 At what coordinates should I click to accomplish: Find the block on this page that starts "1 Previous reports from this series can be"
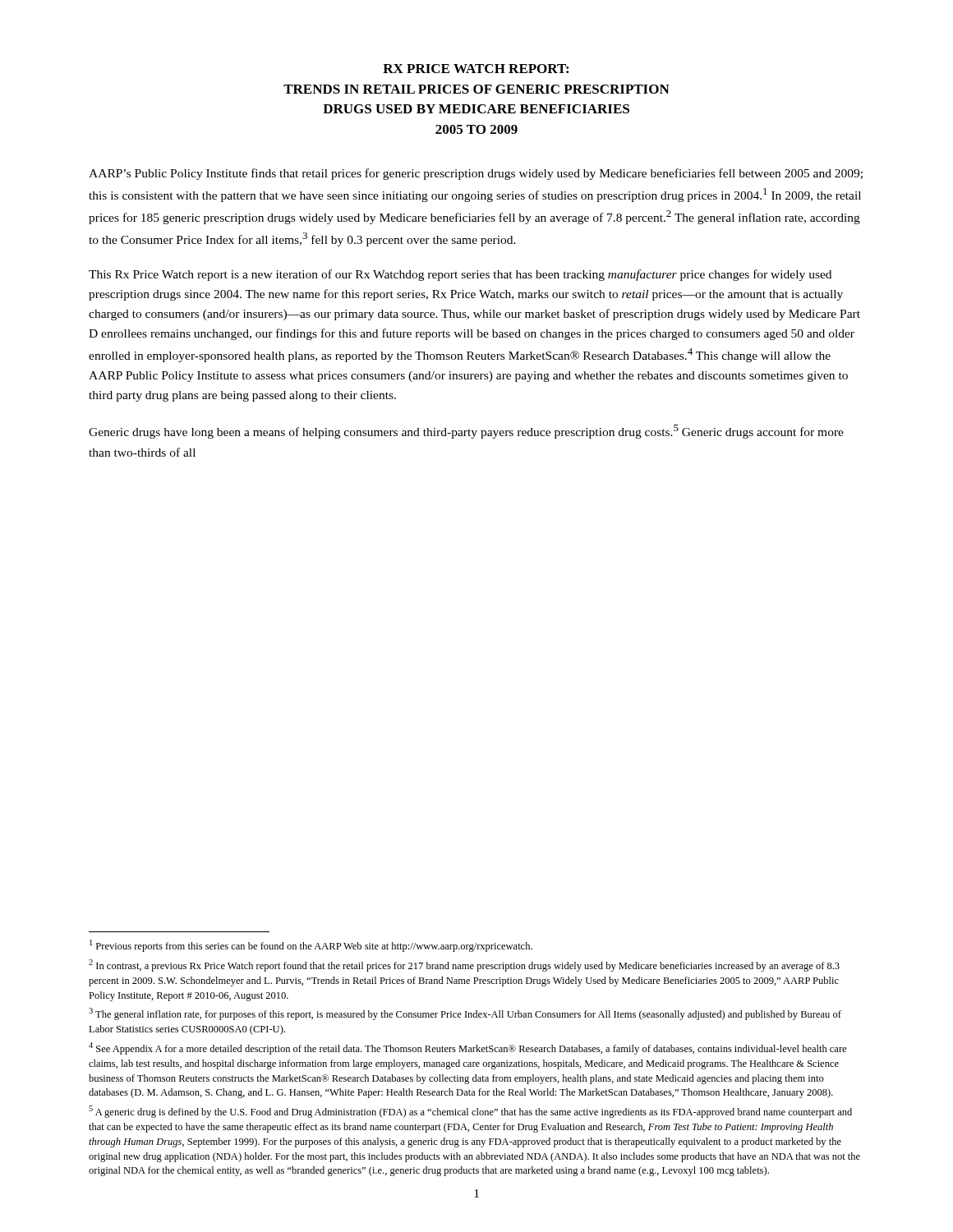[311, 945]
